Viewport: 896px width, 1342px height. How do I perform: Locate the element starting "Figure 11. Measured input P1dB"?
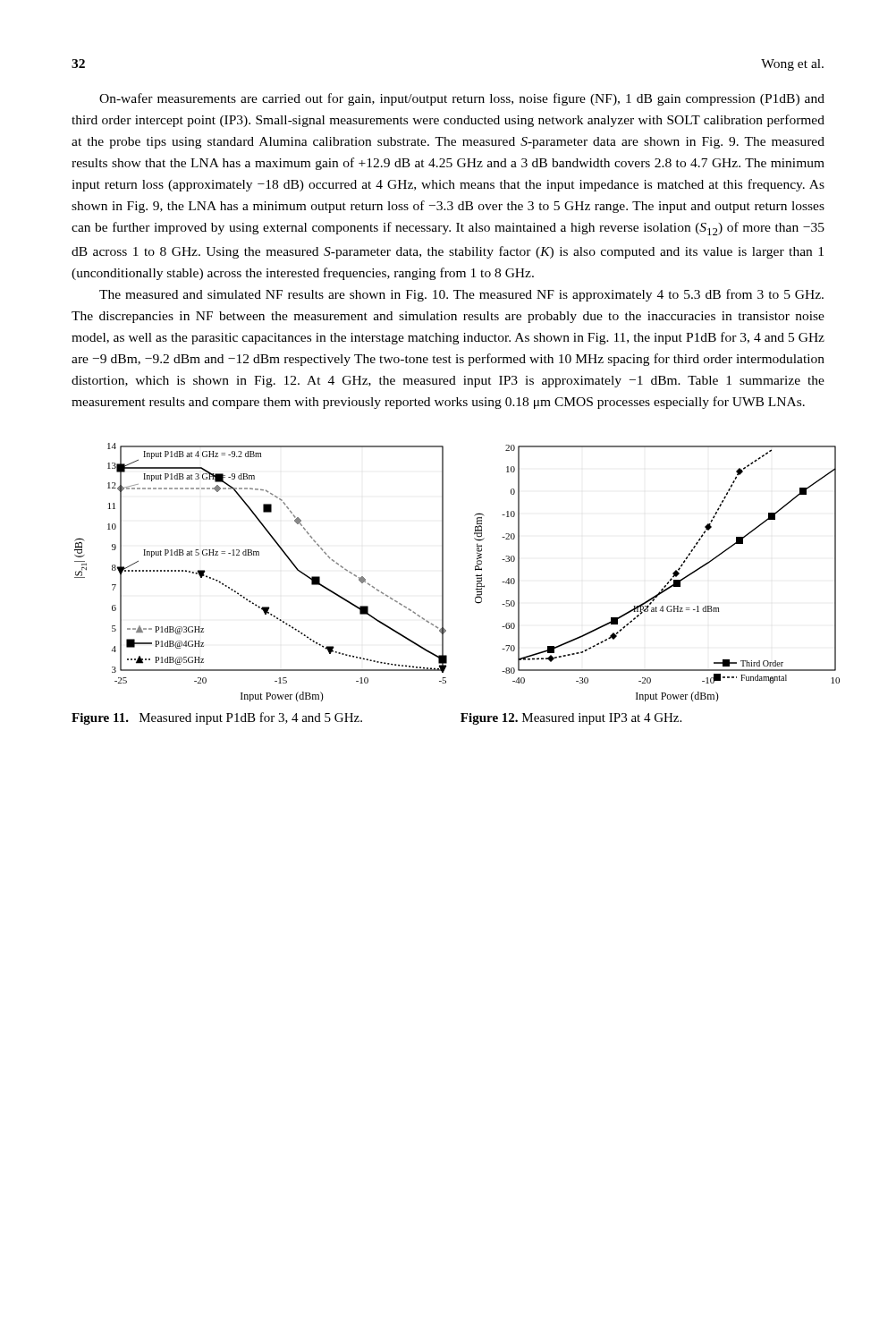point(217,718)
